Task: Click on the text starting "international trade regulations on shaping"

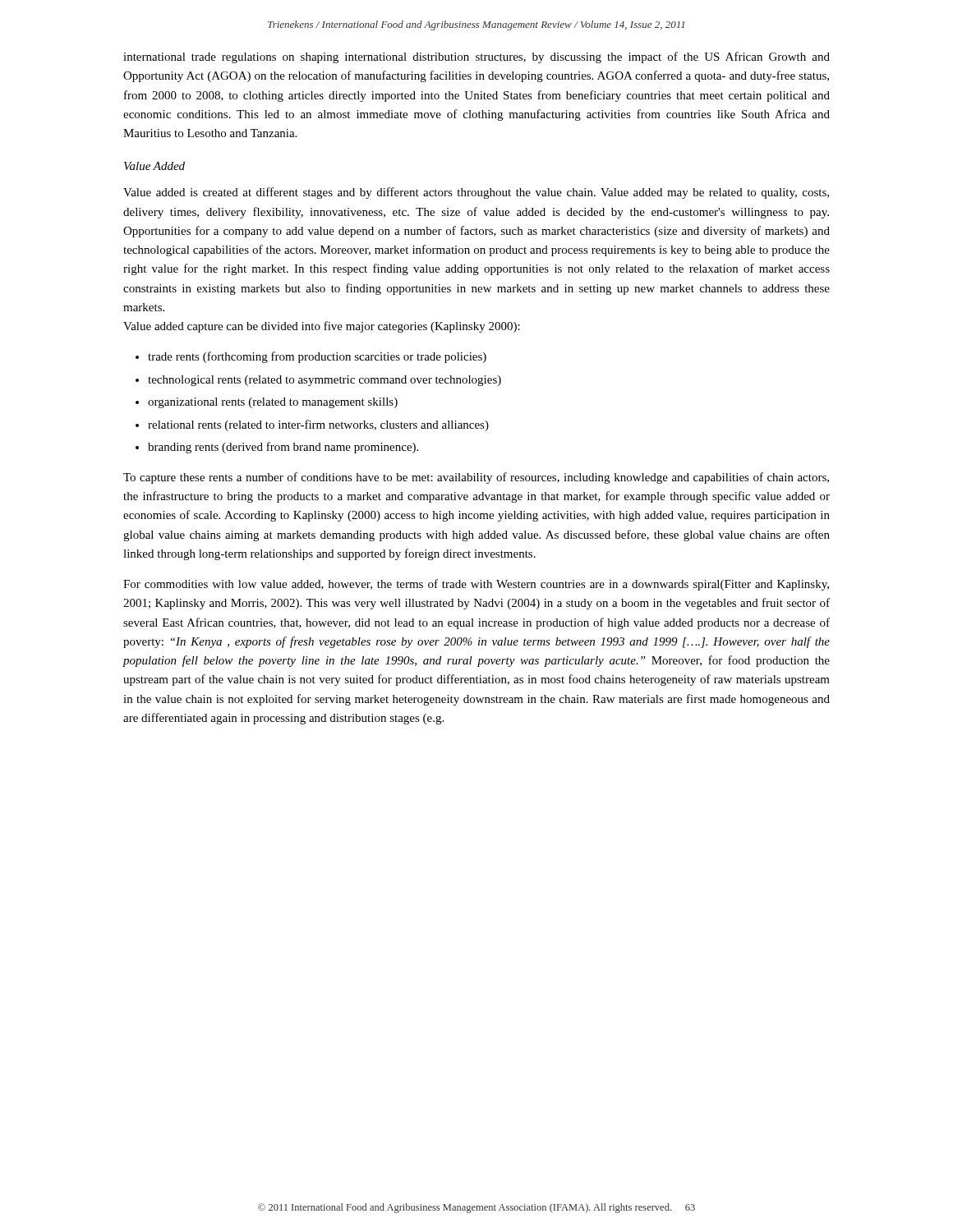Action: point(476,95)
